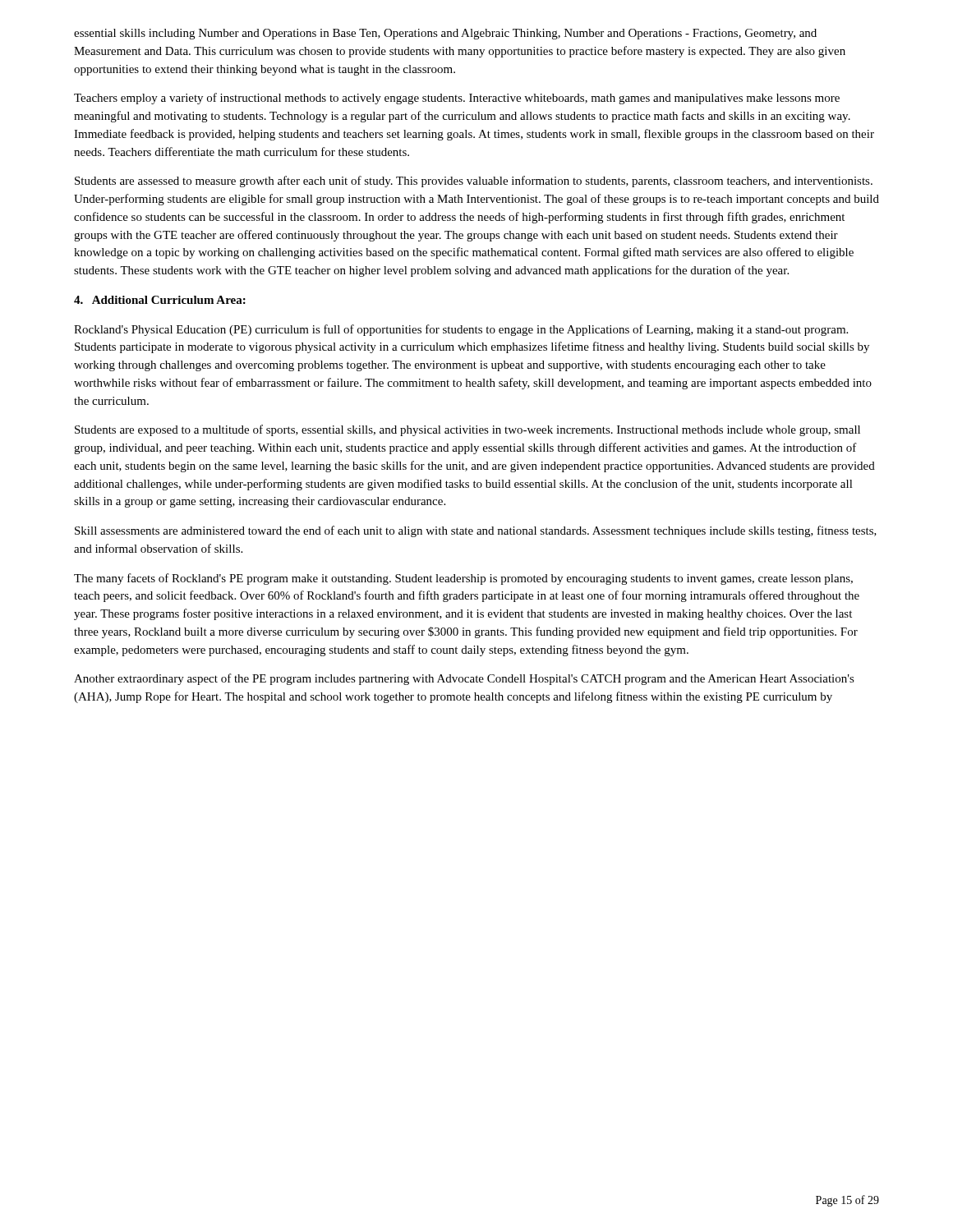
Task: Click on the block starting "The many facets of Rockland's PE program"
Action: click(467, 614)
